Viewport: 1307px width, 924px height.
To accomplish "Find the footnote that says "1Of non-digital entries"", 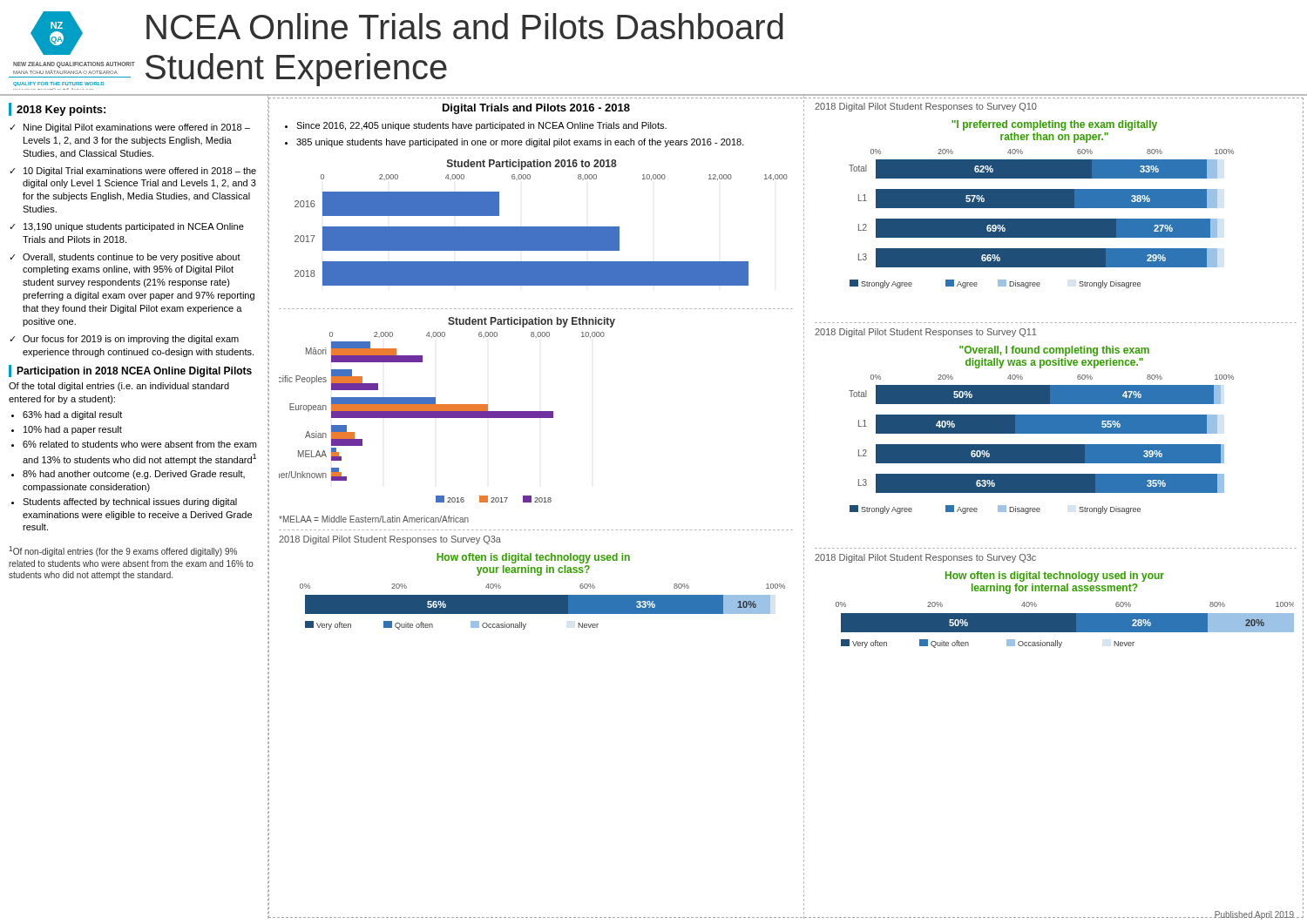I will pyautogui.click(x=131, y=562).
